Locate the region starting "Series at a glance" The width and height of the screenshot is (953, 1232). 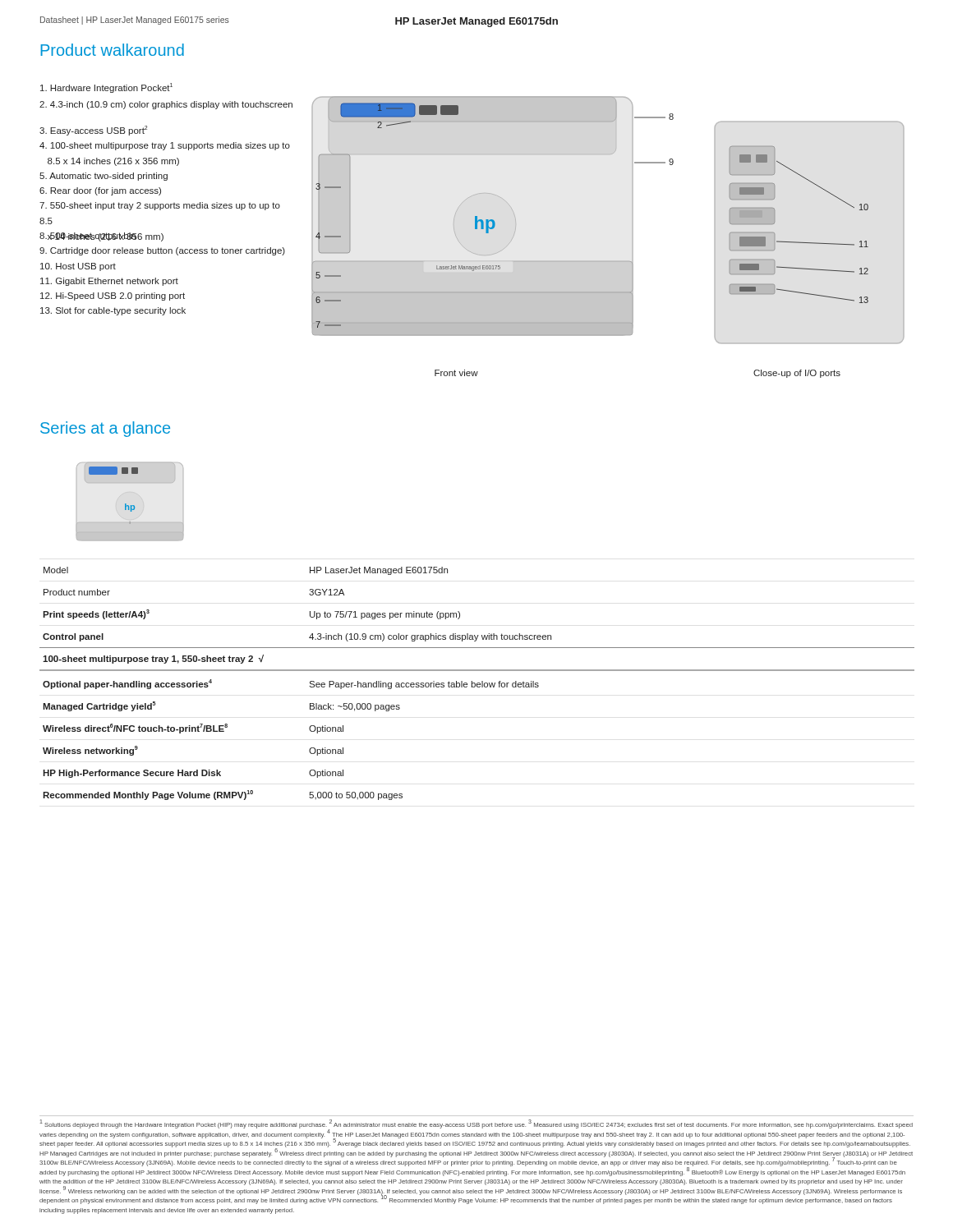pos(105,428)
